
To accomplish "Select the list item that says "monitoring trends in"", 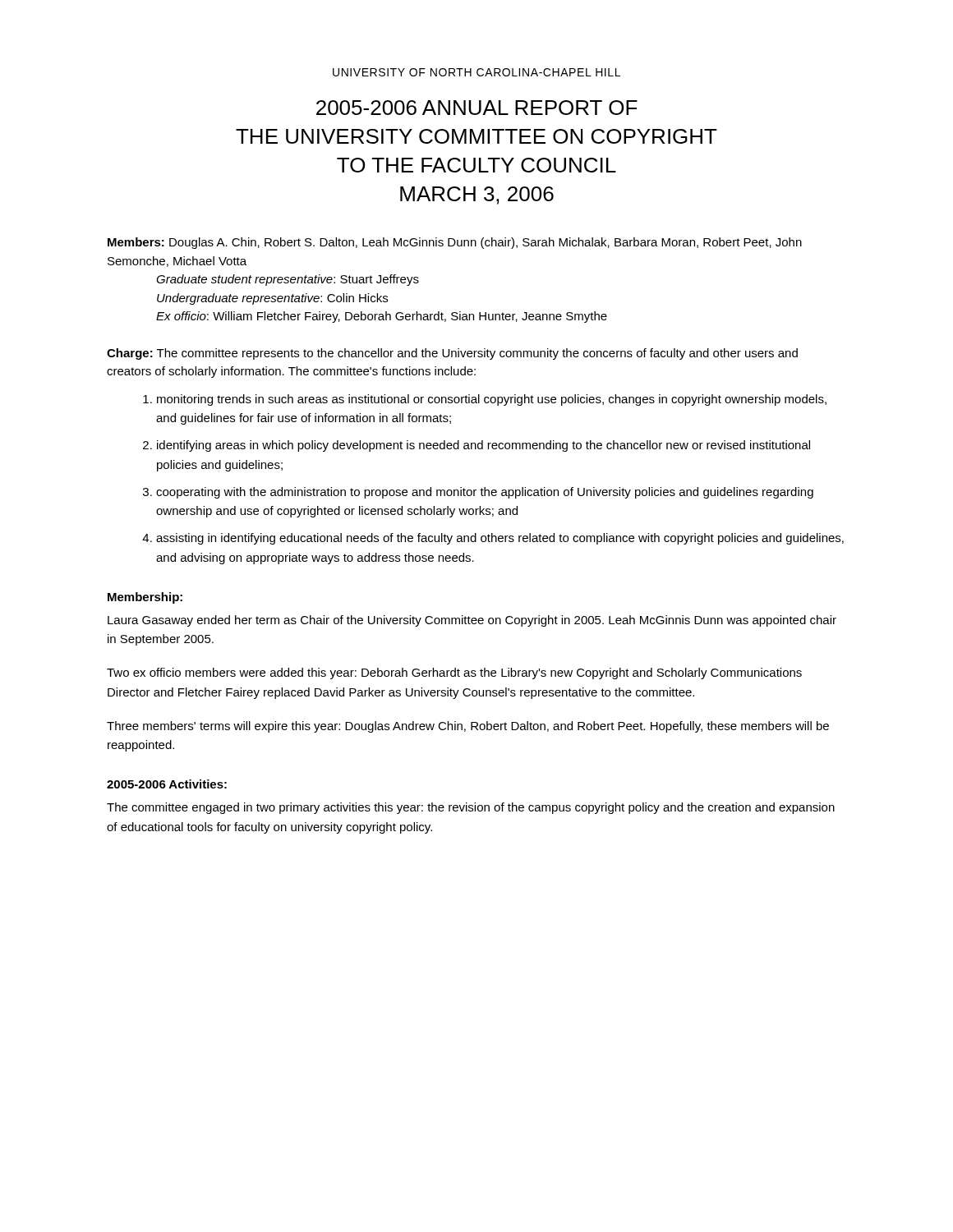I will point(501,408).
